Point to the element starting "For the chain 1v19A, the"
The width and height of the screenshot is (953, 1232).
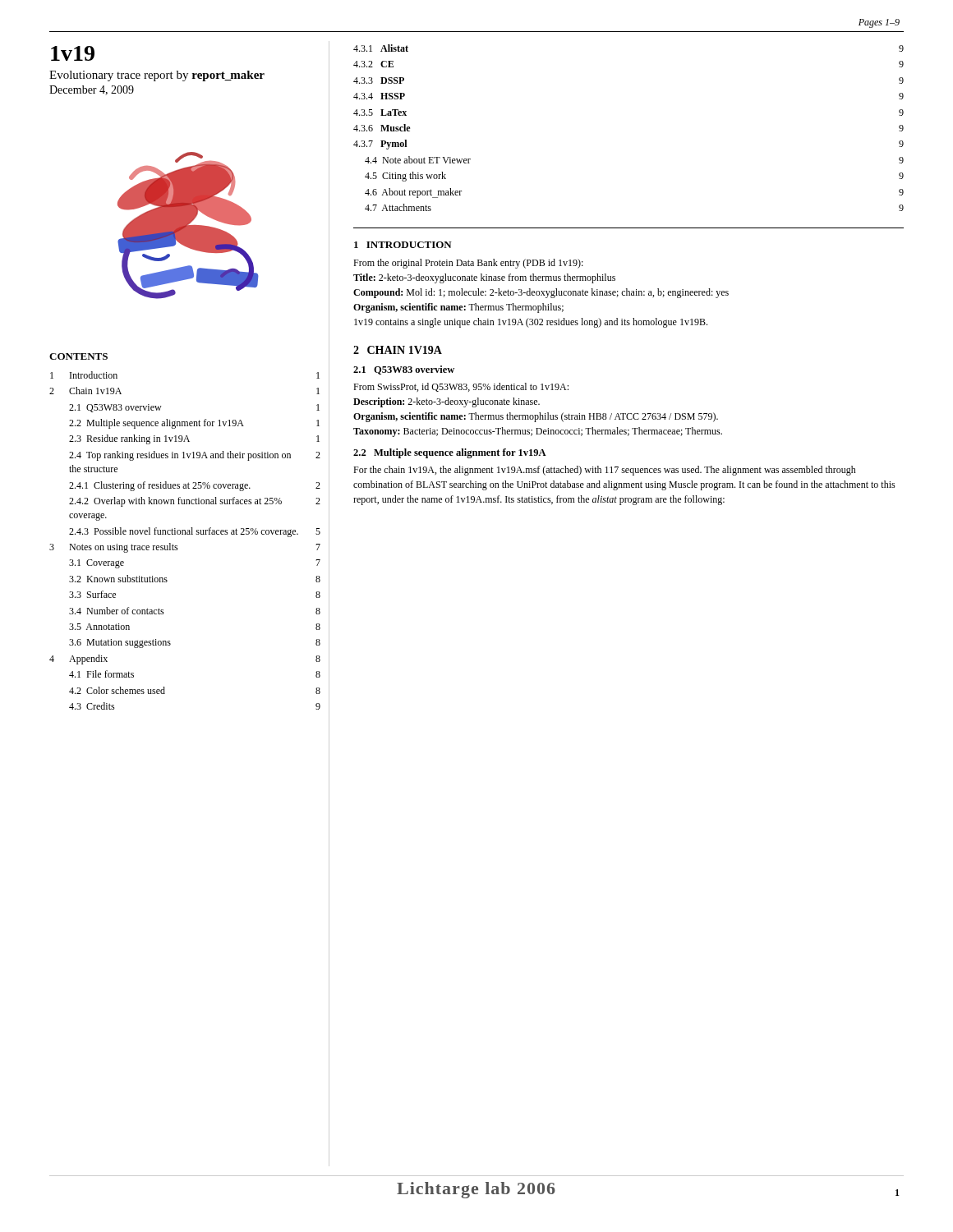coord(624,485)
